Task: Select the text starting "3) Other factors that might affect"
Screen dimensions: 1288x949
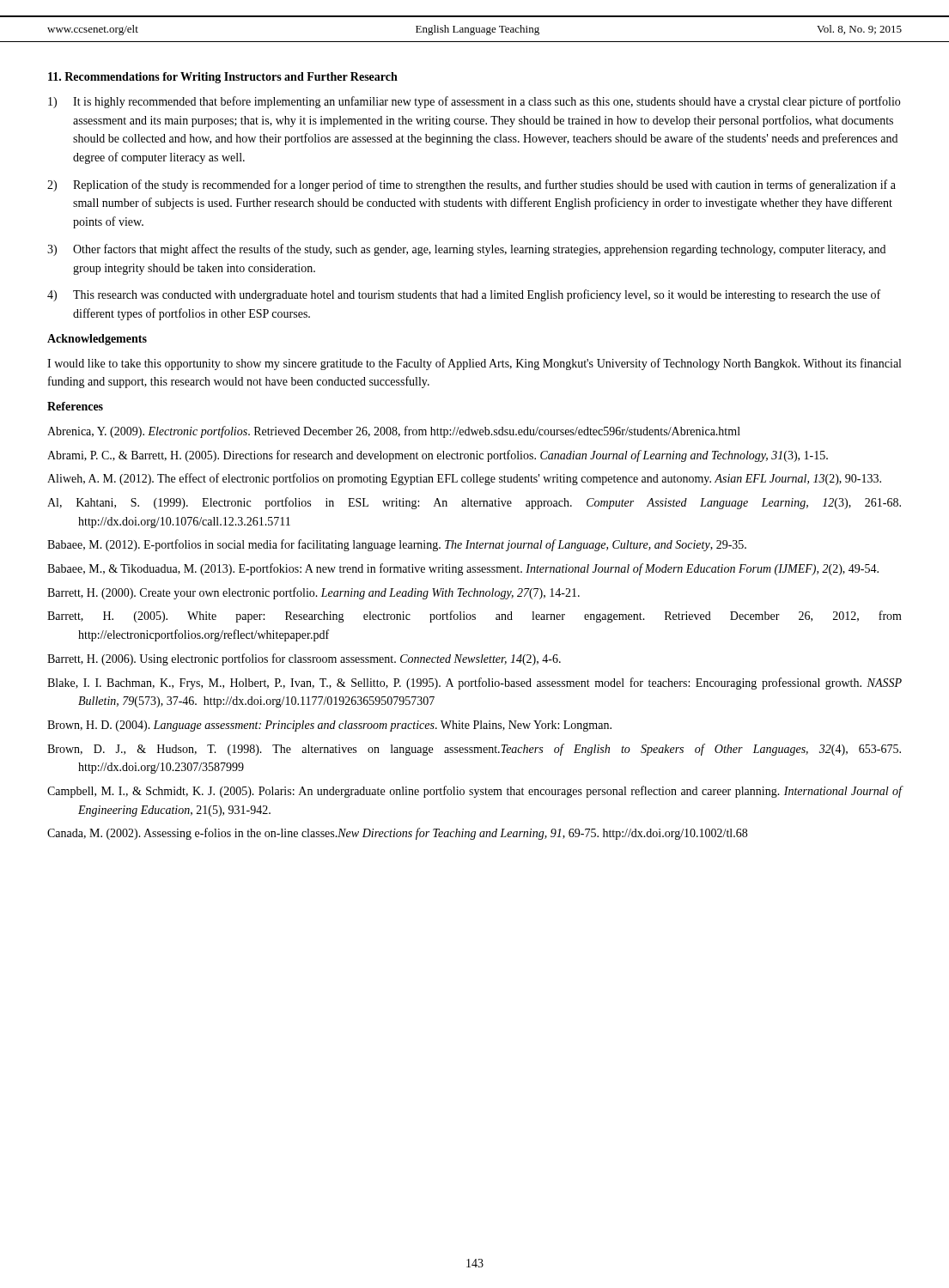Action: point(474,259)
